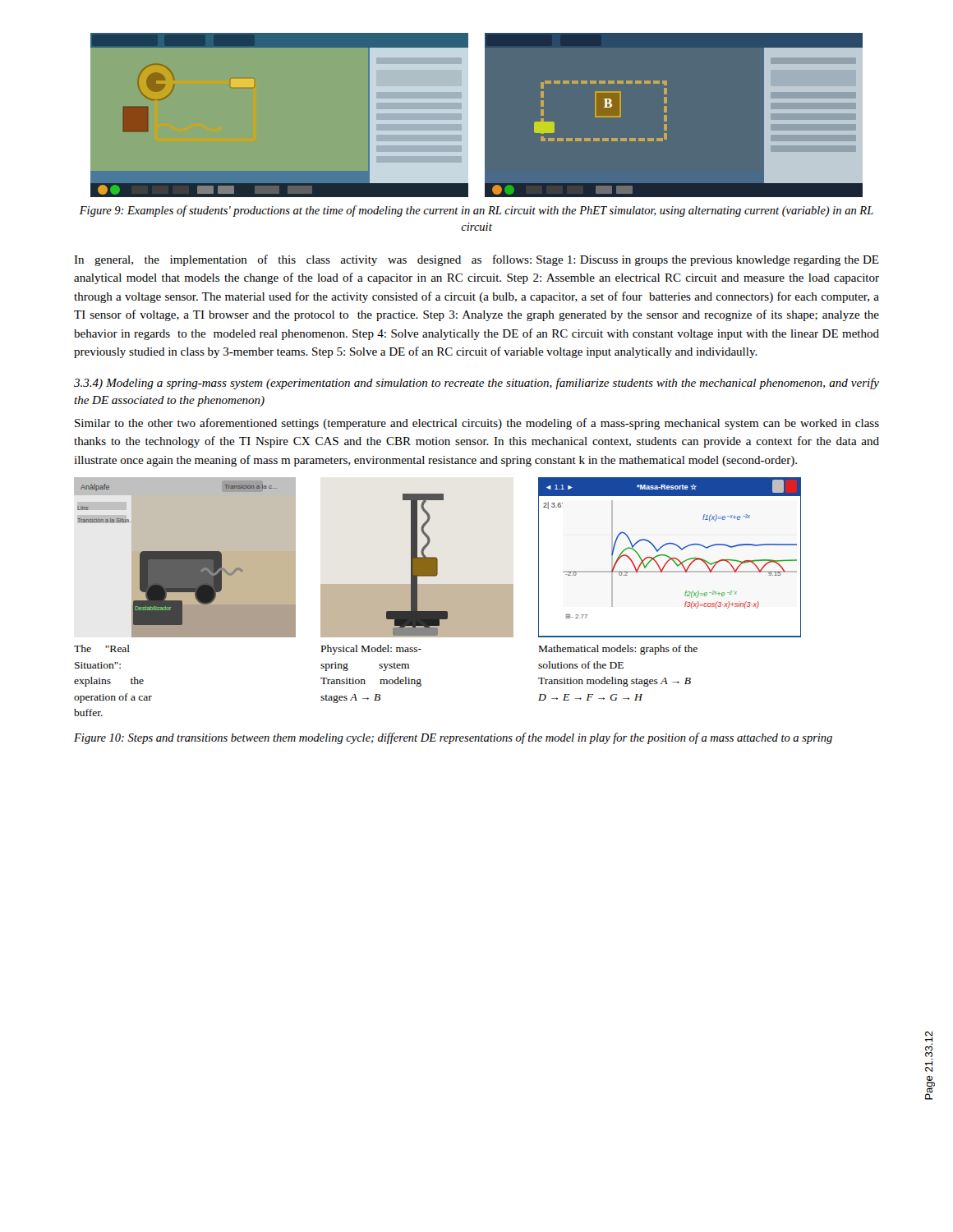The height and width of the screenshot is (1232, 953).
Task: Point to the block beginning "Similar to the other"
Action: (476, 441)
